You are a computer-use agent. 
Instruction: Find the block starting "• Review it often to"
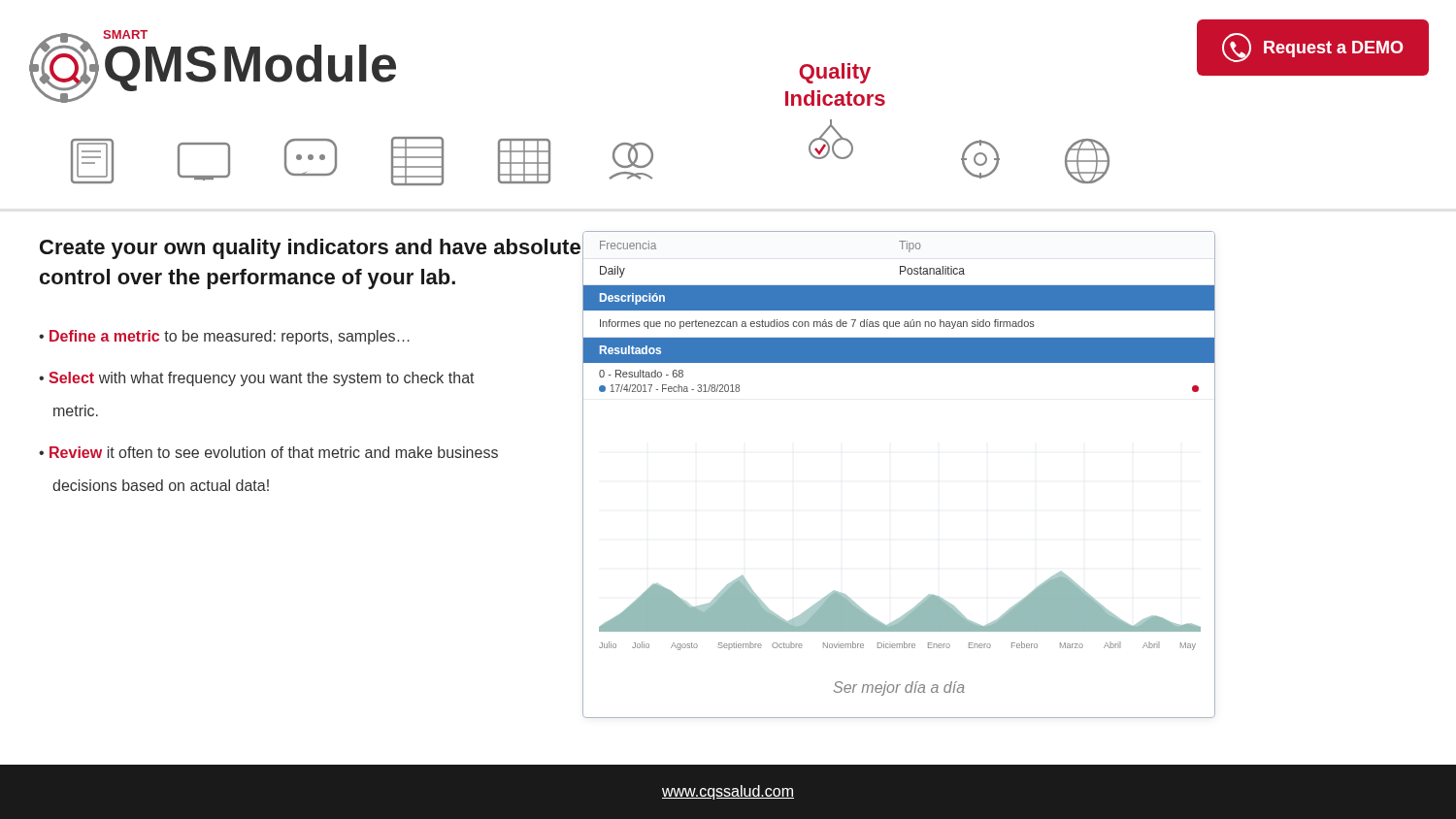coord(269,453)
